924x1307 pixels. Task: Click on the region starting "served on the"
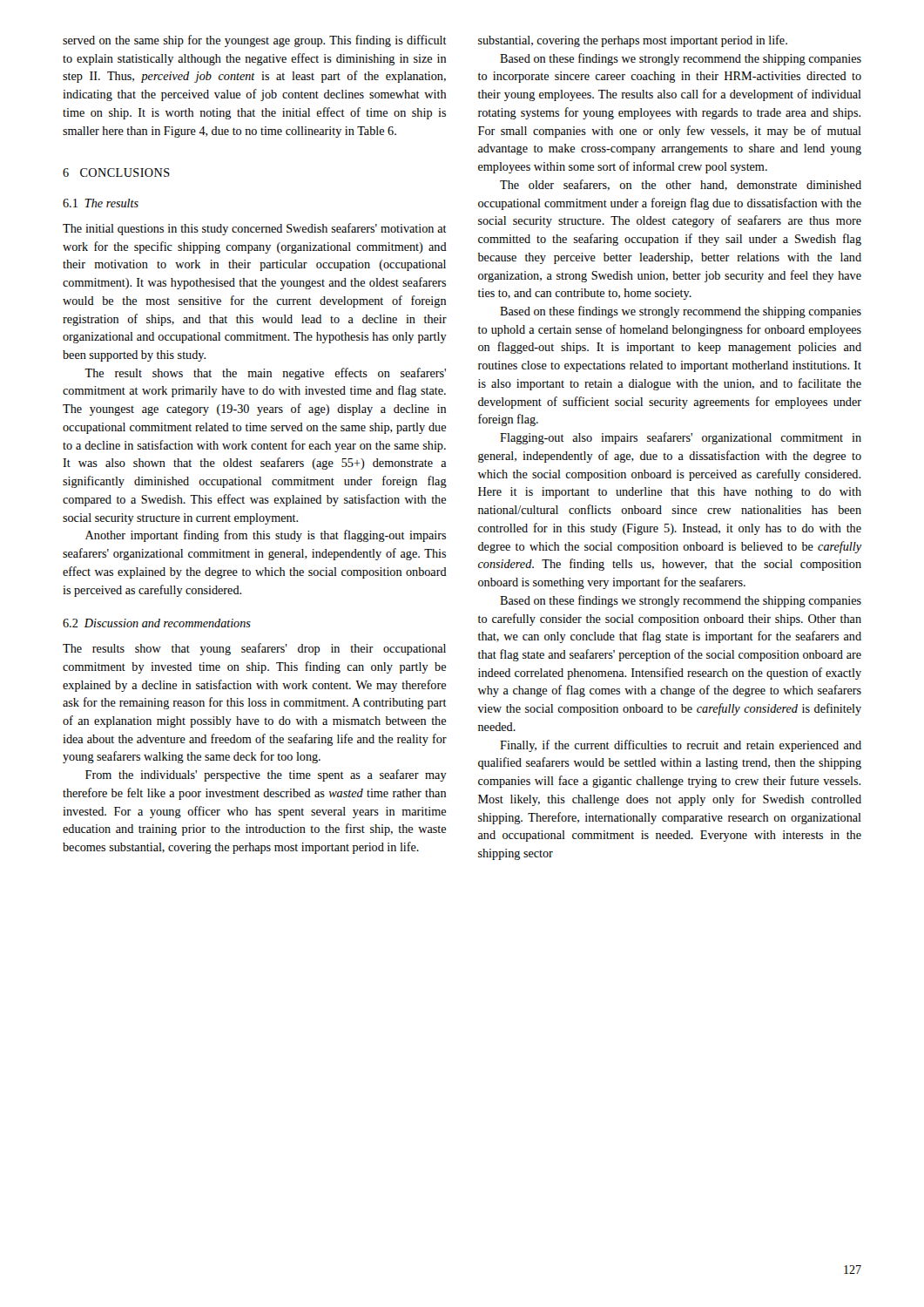(x=255, y=86)
